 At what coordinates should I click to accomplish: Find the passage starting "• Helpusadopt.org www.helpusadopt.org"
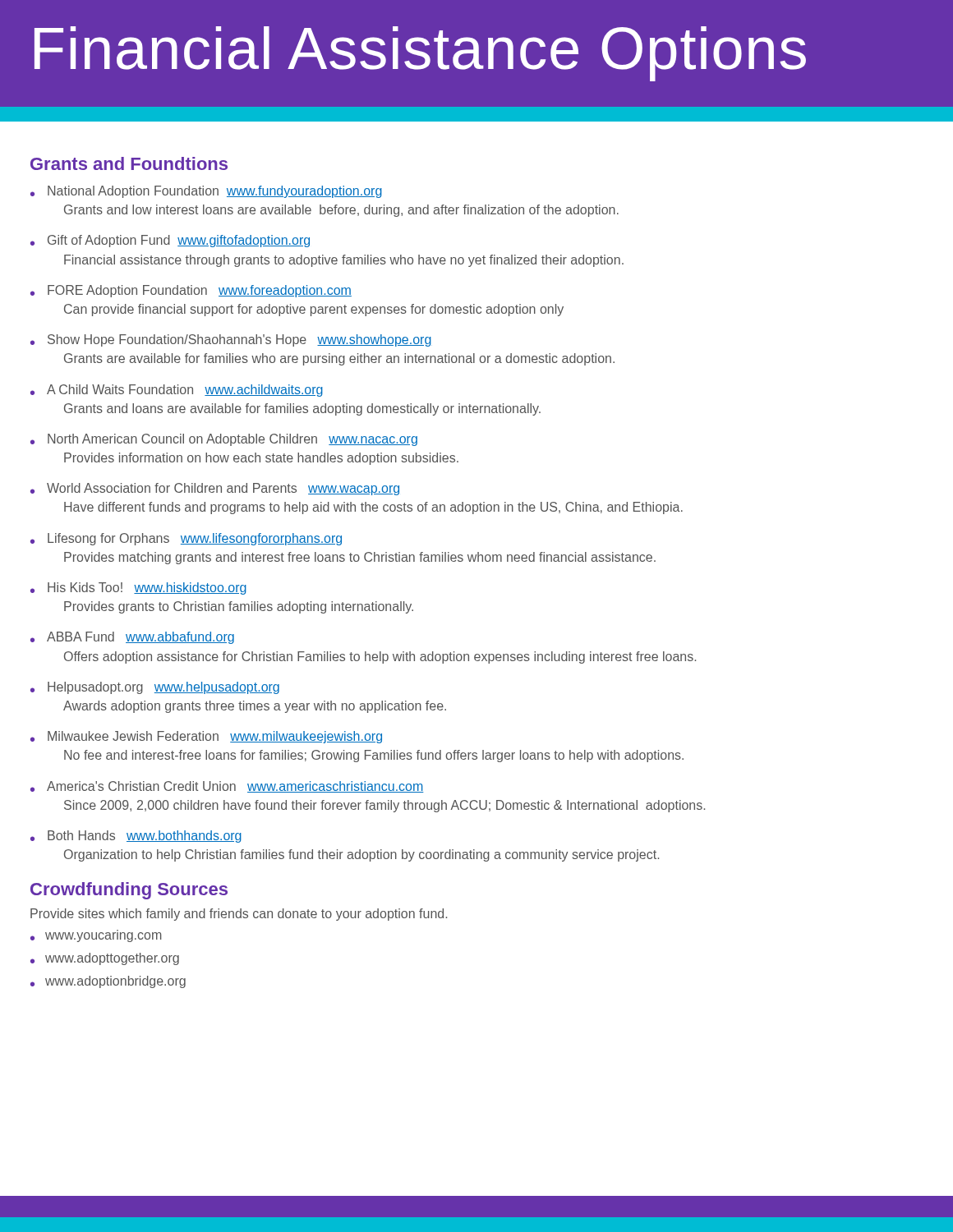tap(238, 696)
